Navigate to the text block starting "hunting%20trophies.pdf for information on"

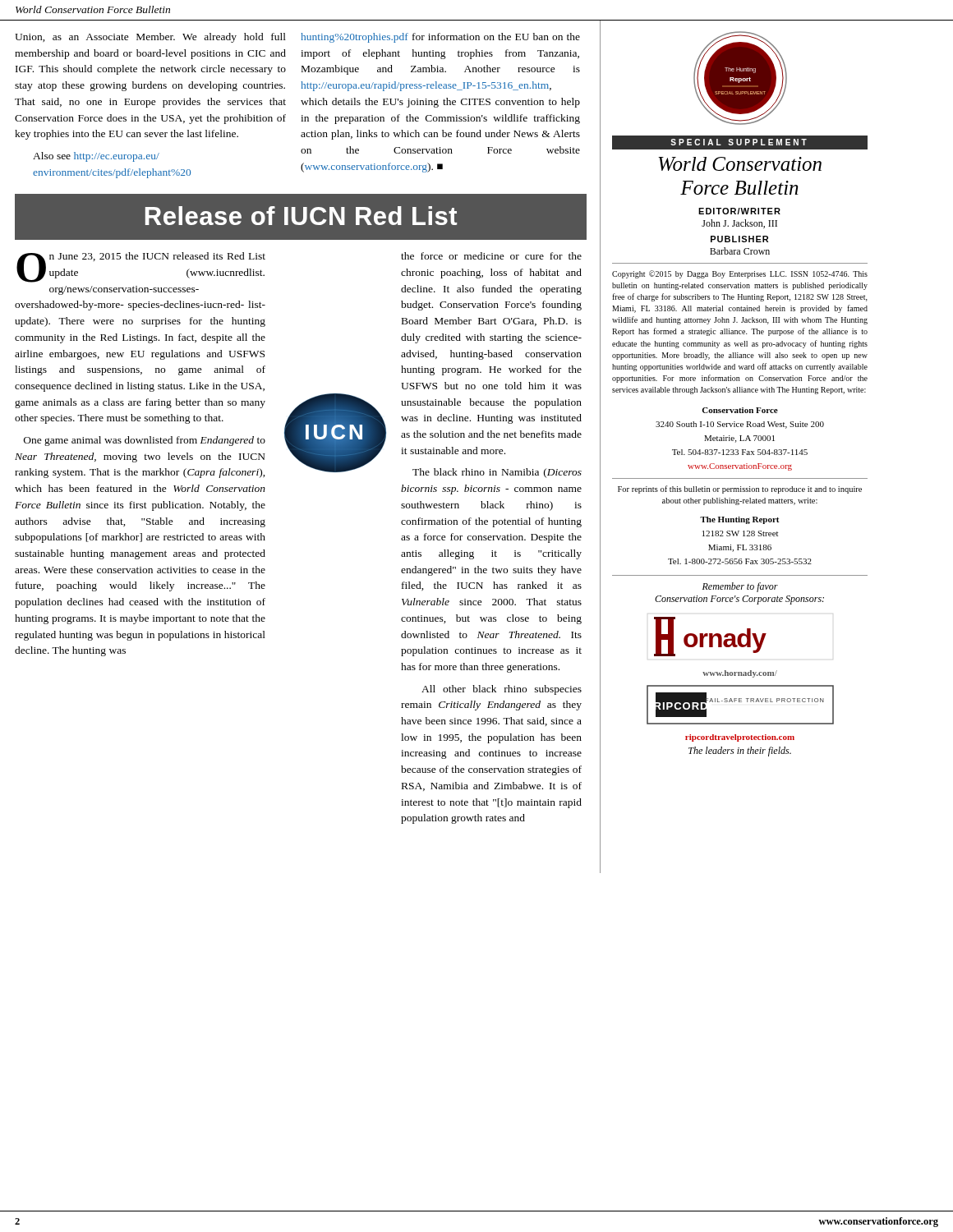click(440, 102)
